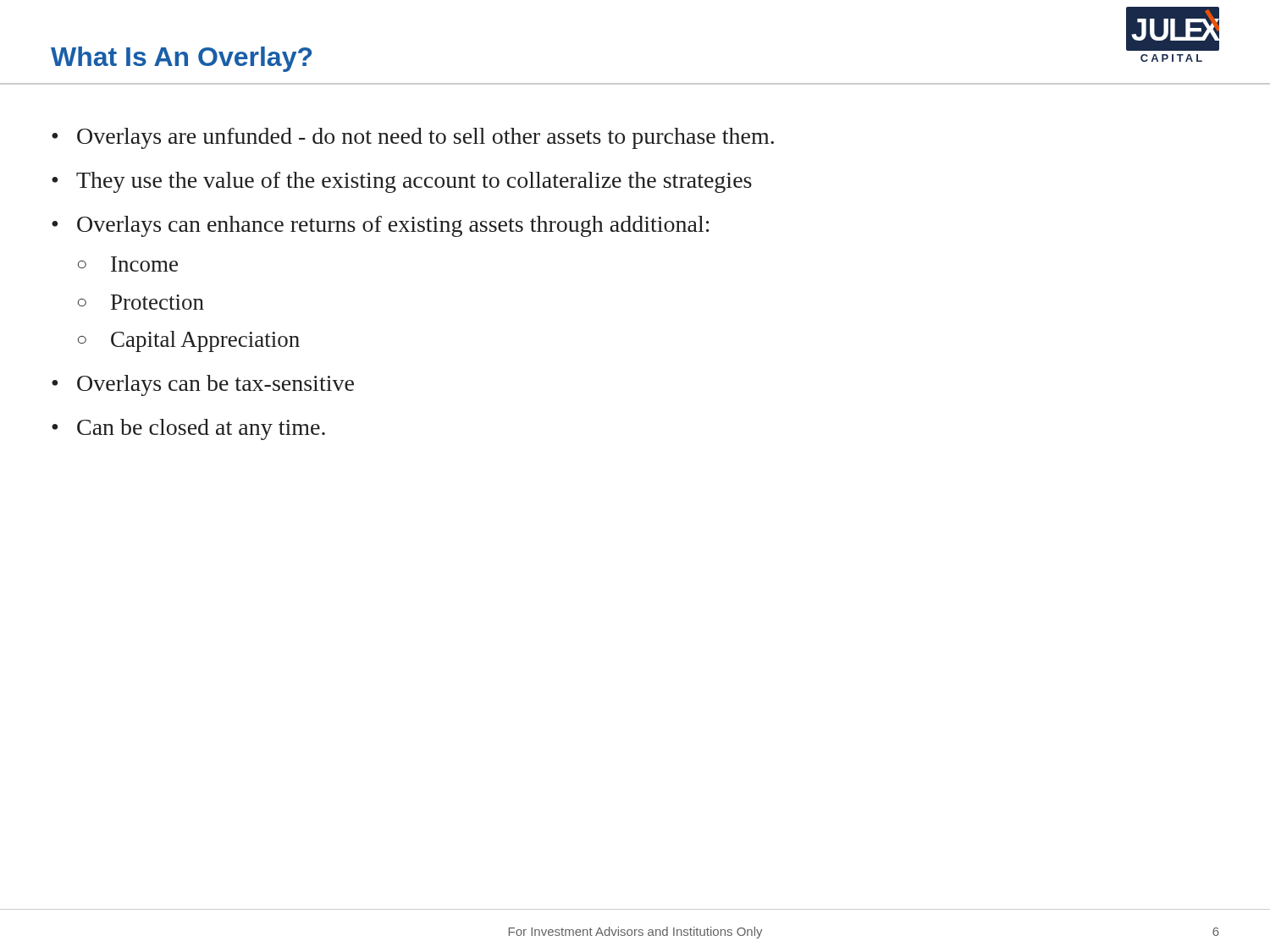Find the element starting "Overlays can enhance returns"
Screen dimensions: 952x1270
pyautogui.click(x=393, y=226)
